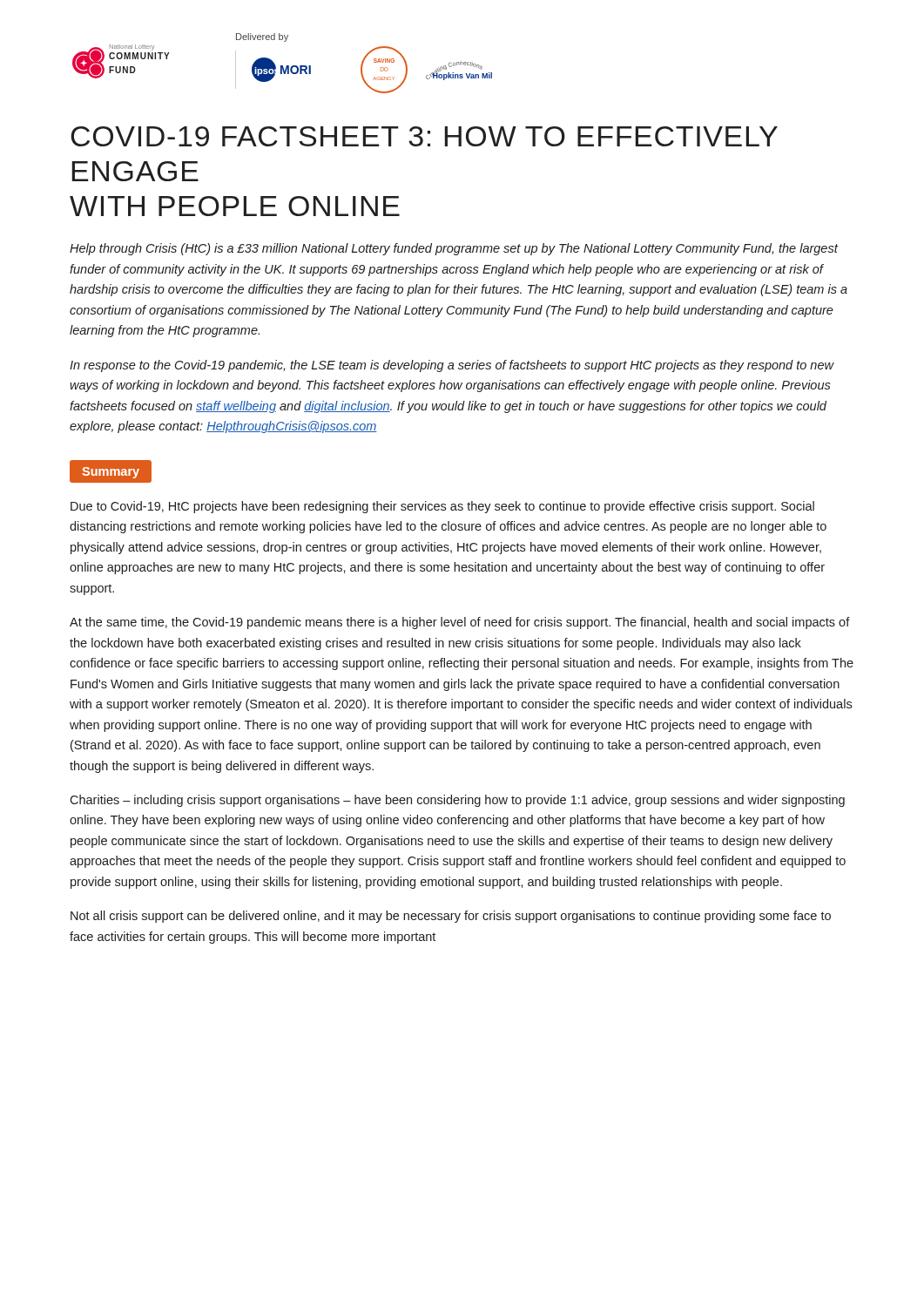Screen dimensions: 1307x924
Task: Click on the text block with the text "Due to Covid‑19, HtC projects"
Action: [x=448, y=547]
